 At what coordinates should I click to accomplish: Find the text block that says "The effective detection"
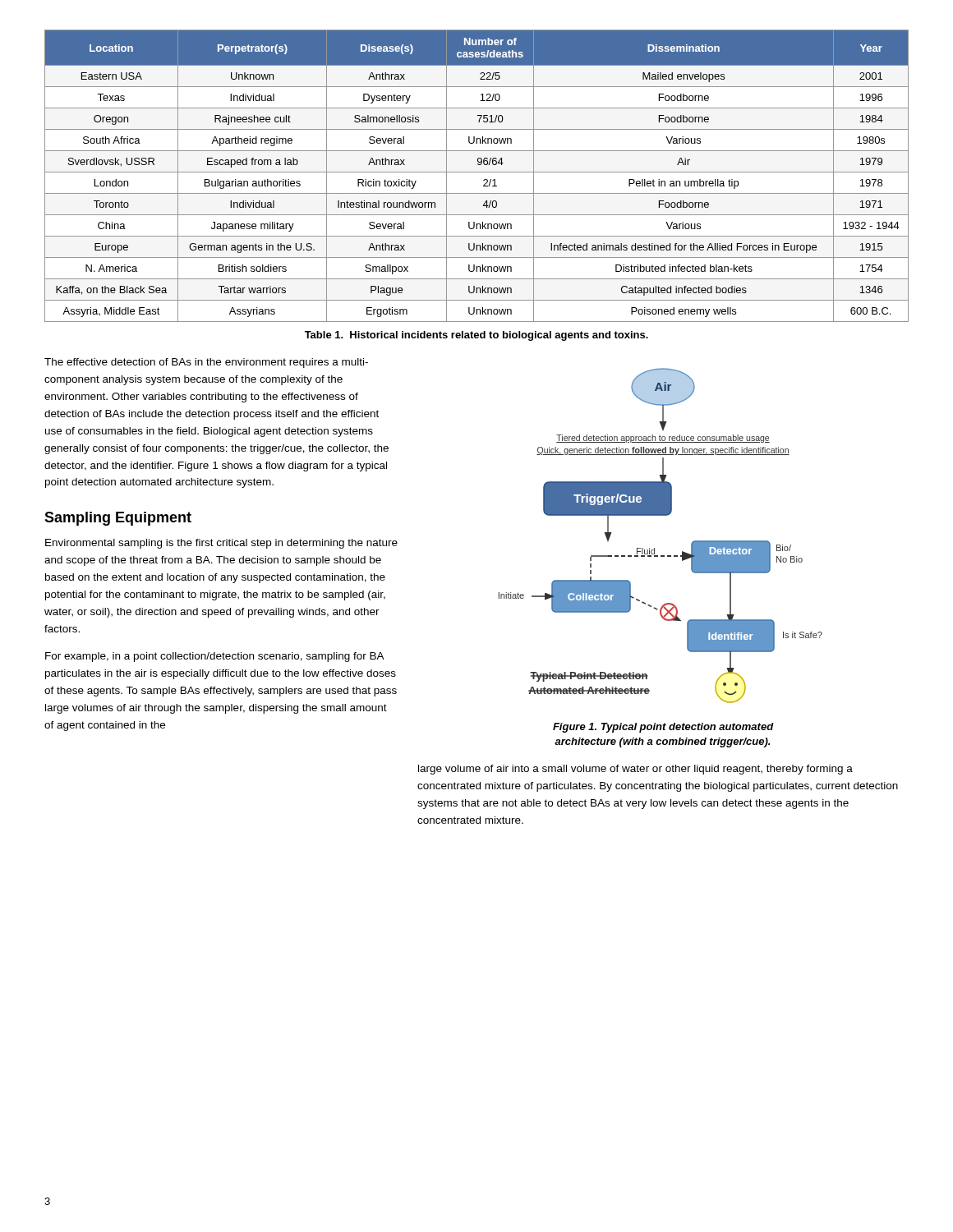217,422
